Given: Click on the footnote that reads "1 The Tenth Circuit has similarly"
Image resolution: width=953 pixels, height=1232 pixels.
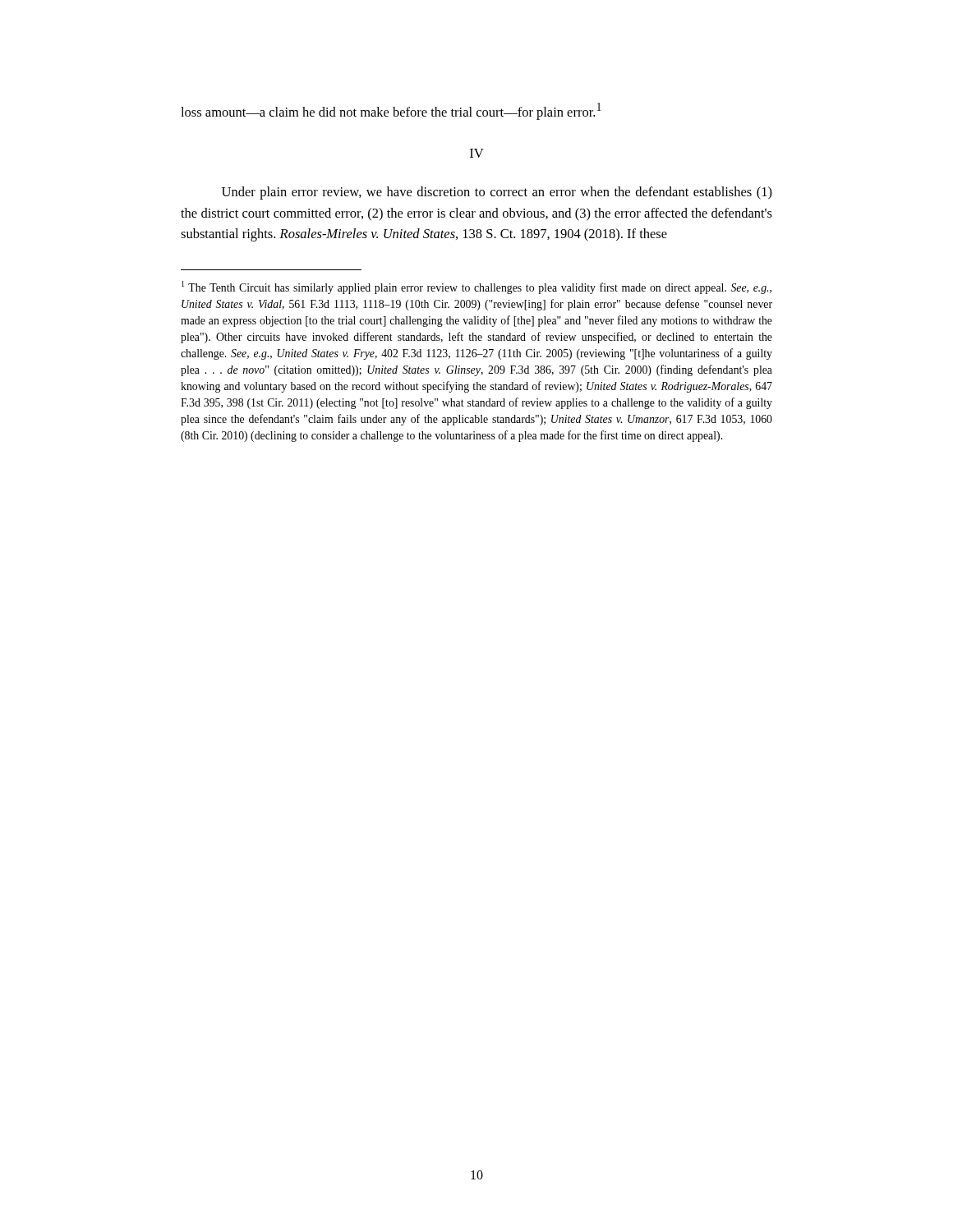Looking at the screenshot, I should tap(476, 361).
